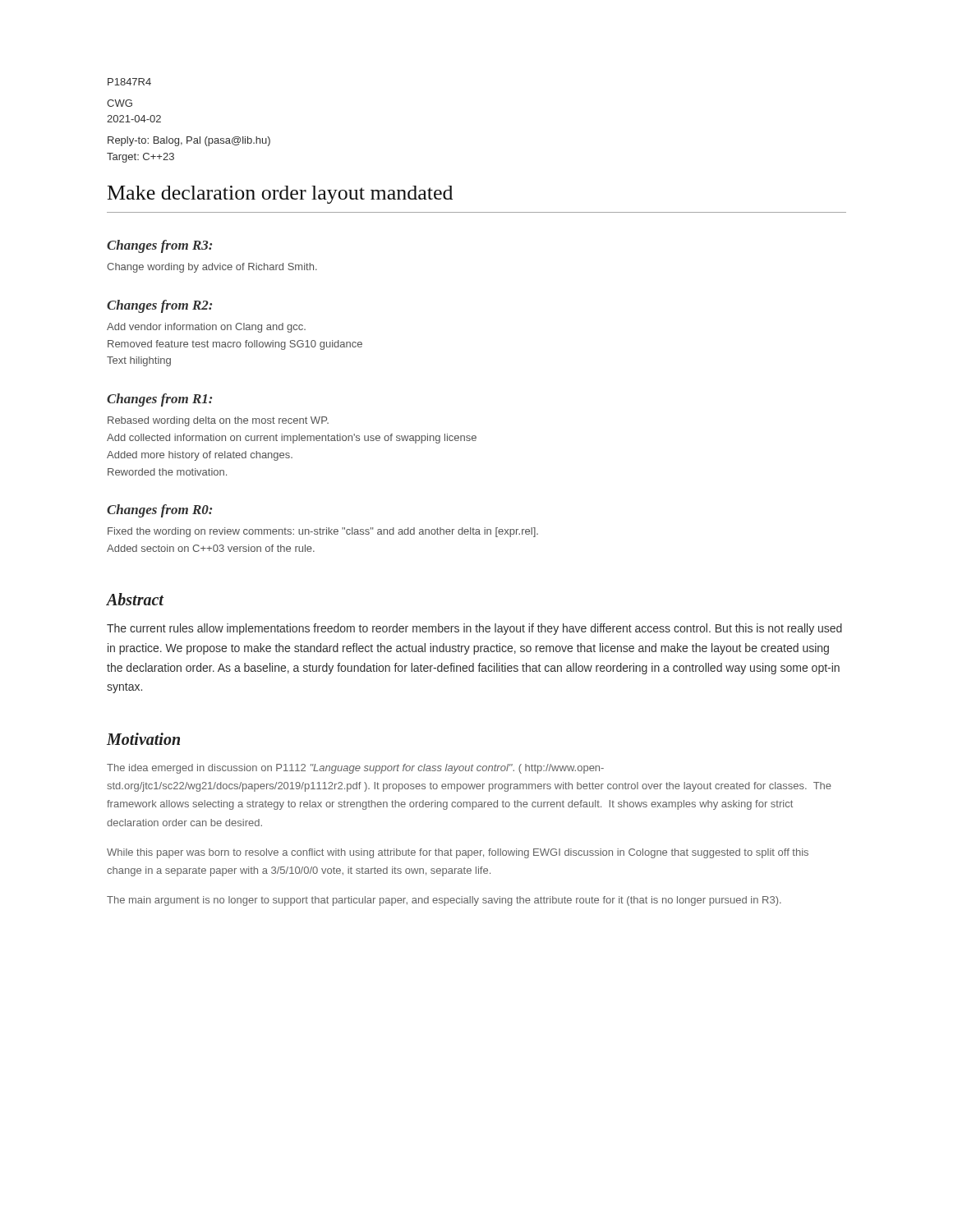This screenshot has width=953, height=1232.
Task: Locate the section header with the text "Changes from R3:"
Action: [x=159, y=246]
